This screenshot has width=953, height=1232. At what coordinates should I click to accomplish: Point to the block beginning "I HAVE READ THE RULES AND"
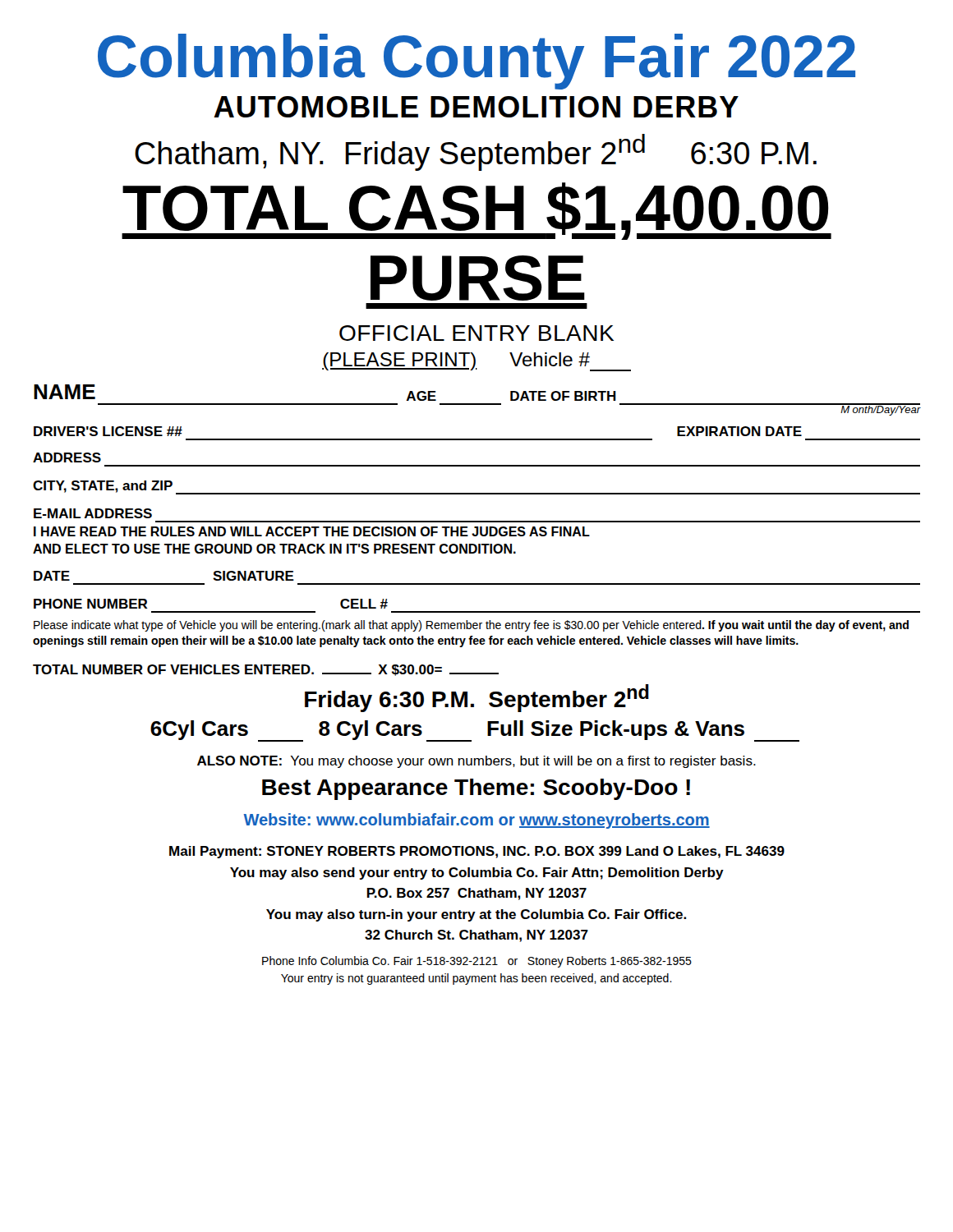pyautogui.click(x=311, y=540)
